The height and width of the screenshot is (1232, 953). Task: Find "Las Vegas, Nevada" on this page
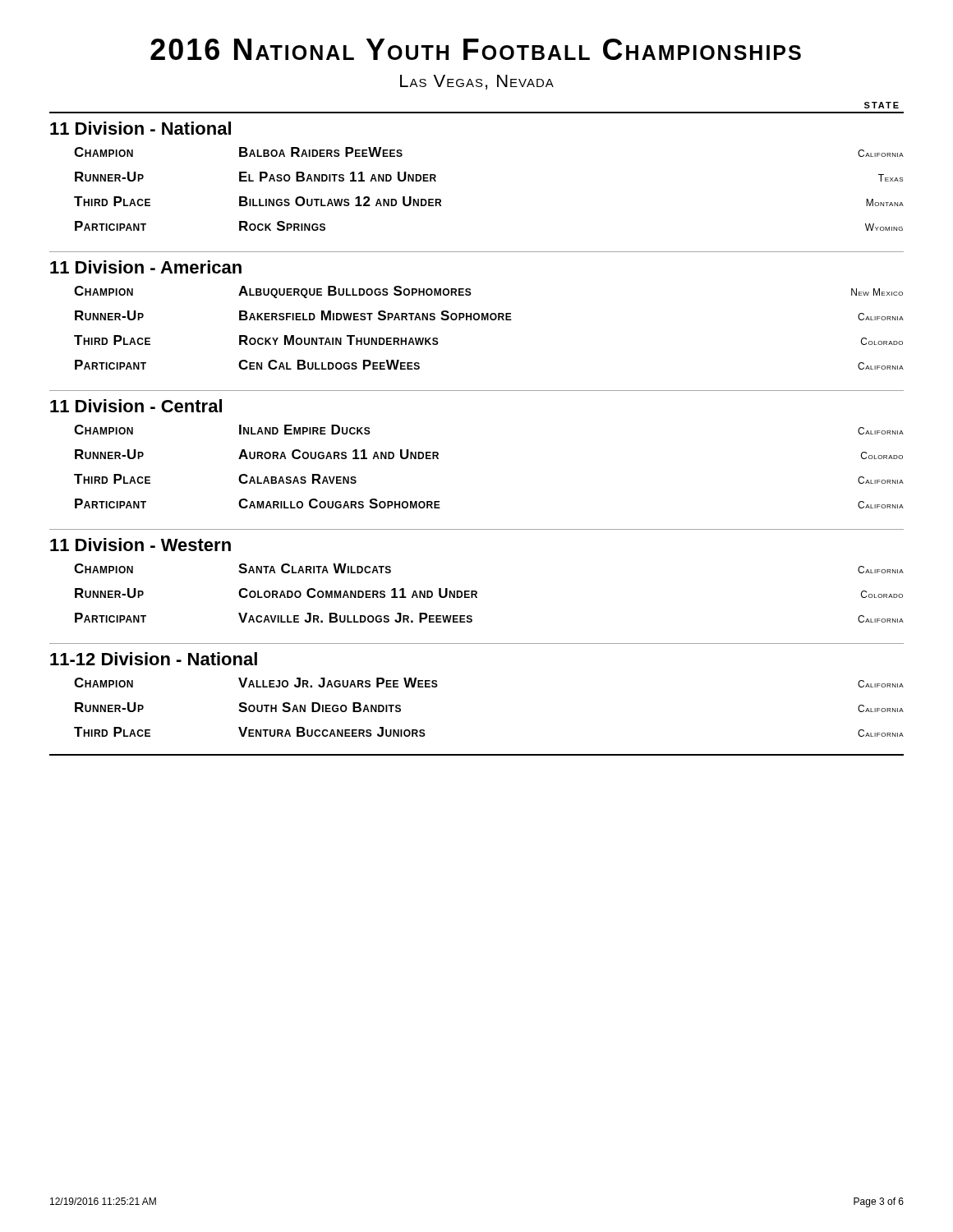[476, 81]
